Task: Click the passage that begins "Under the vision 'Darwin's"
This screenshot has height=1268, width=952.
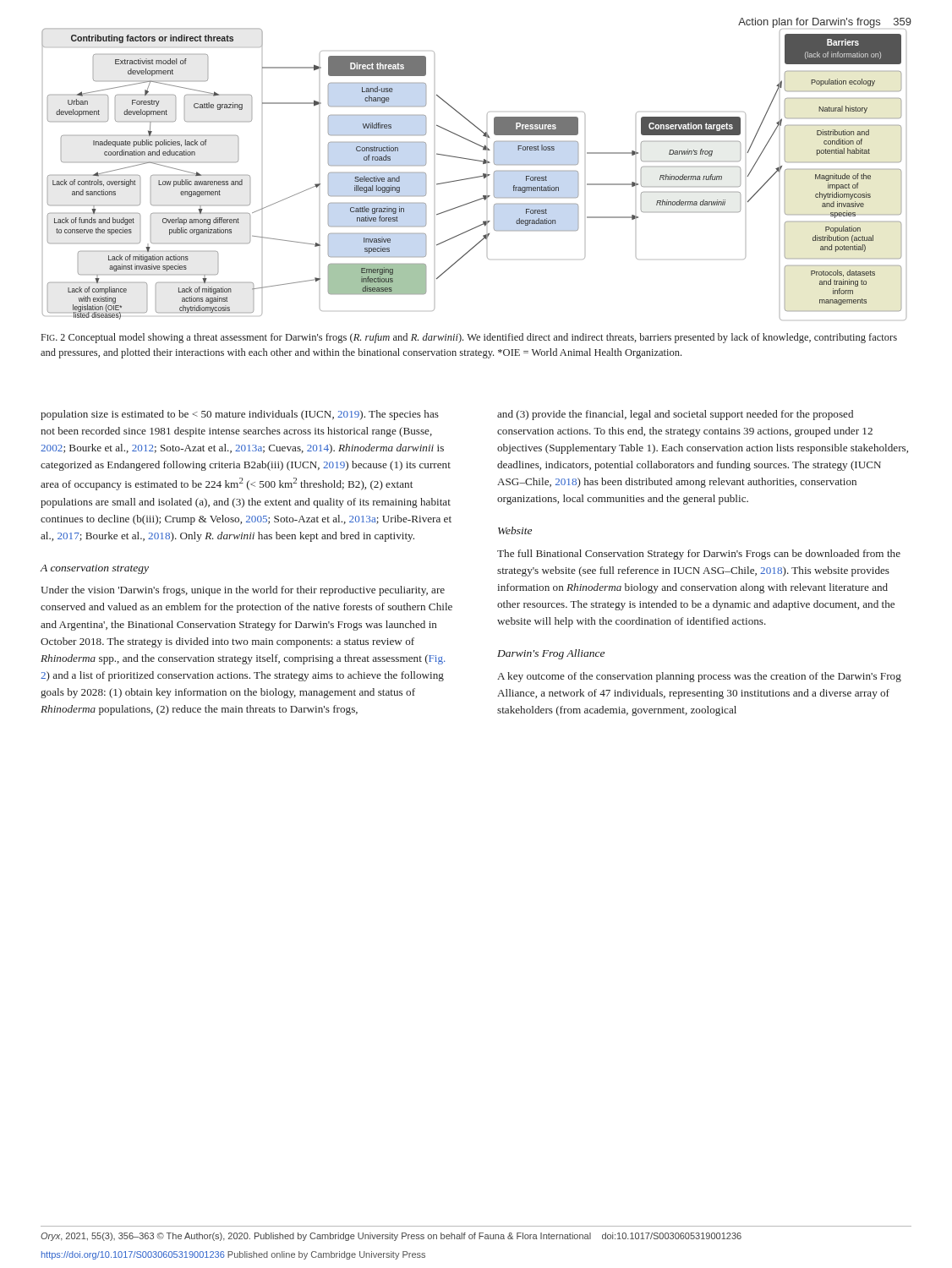Action: click(x=247, y=649)
